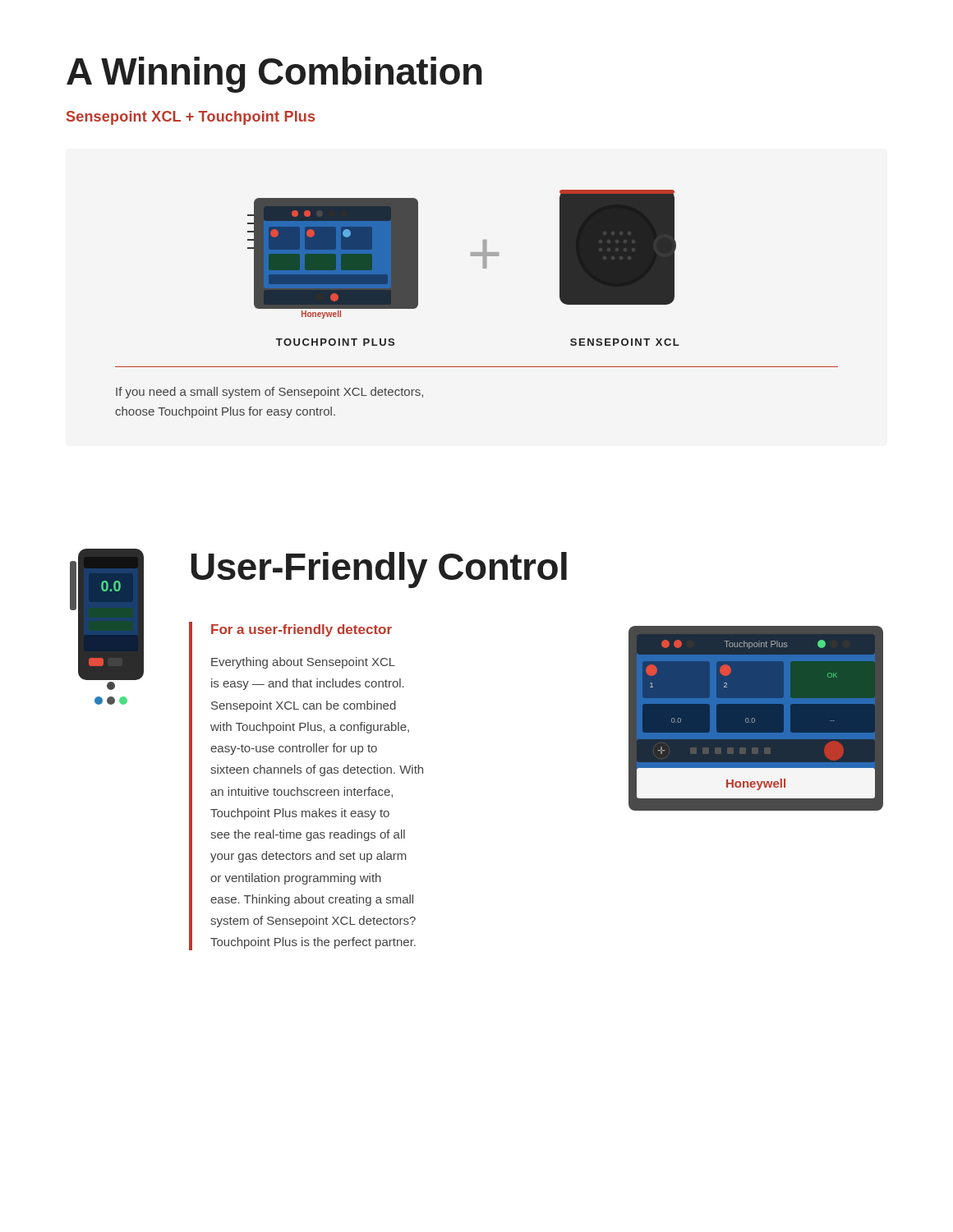Select the text block starting "Everything about Sensepoint XCL"
Screen dimensions: 1232x953
coord(393,802)
